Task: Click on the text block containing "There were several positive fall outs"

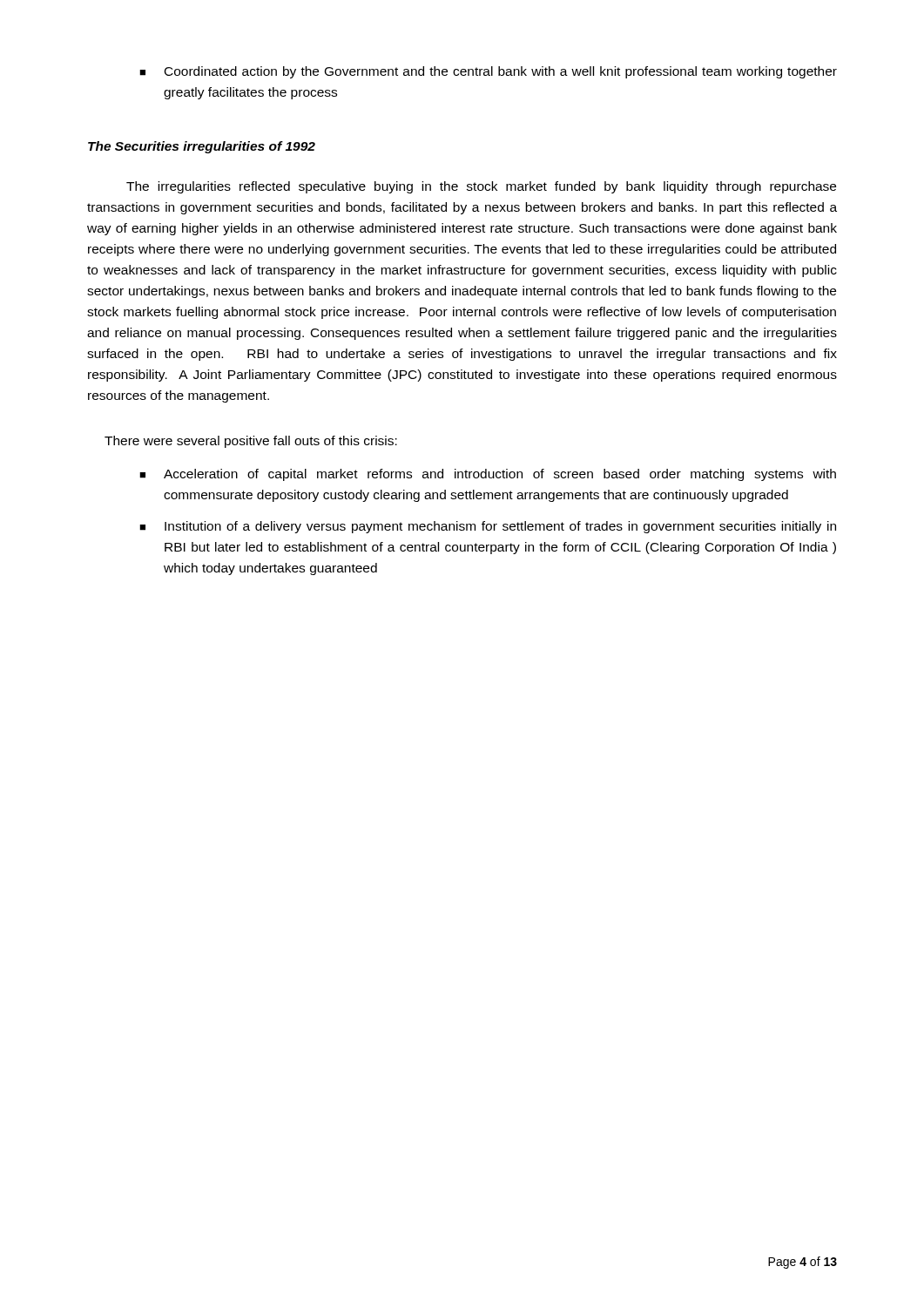Action: [x=251, y=441]
